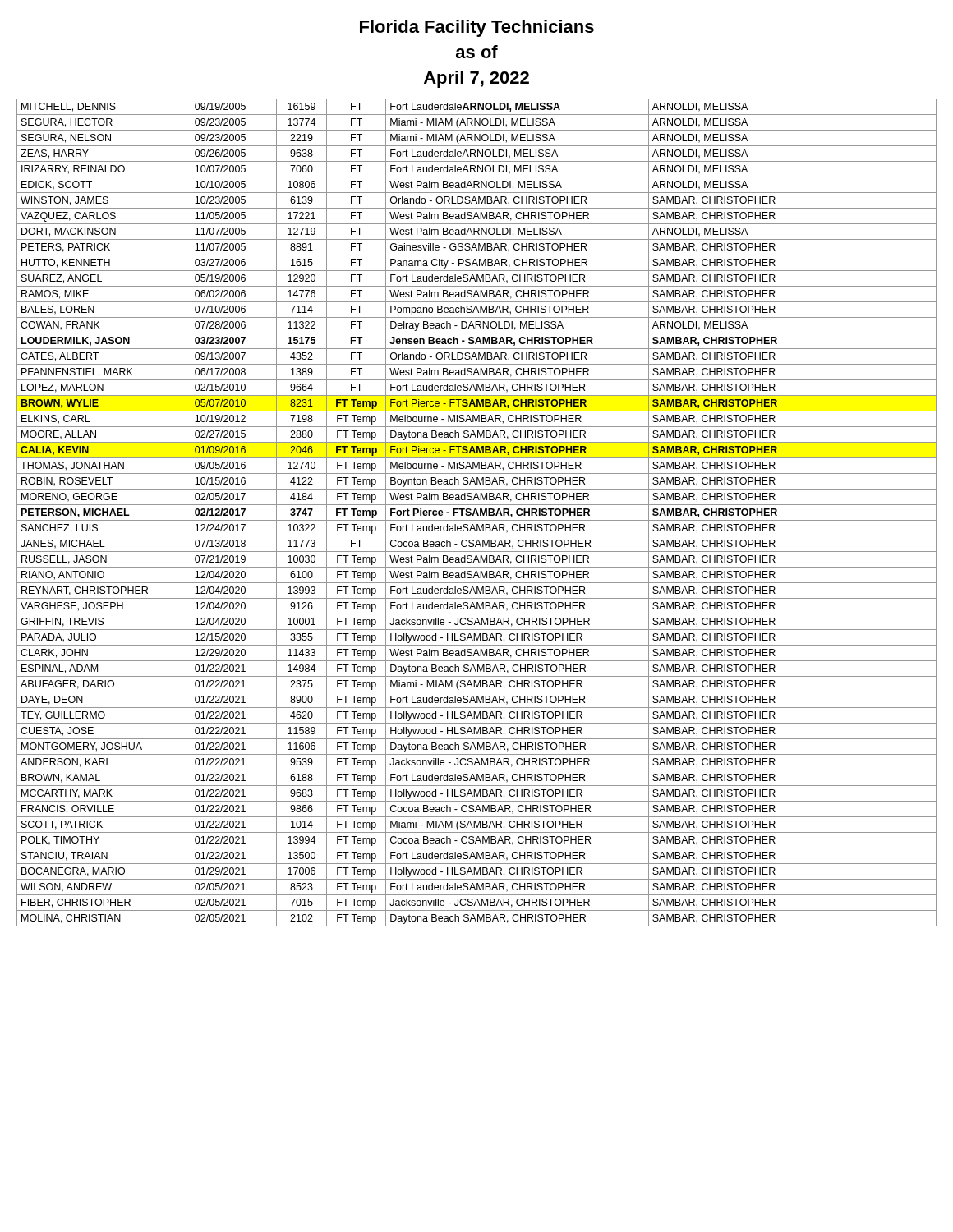This screenshot has width=953, height=1232.
Task: Click on the title that says "Florida Facility Techniciansas ofApril 7, 2022"
Action: [476, 53]
